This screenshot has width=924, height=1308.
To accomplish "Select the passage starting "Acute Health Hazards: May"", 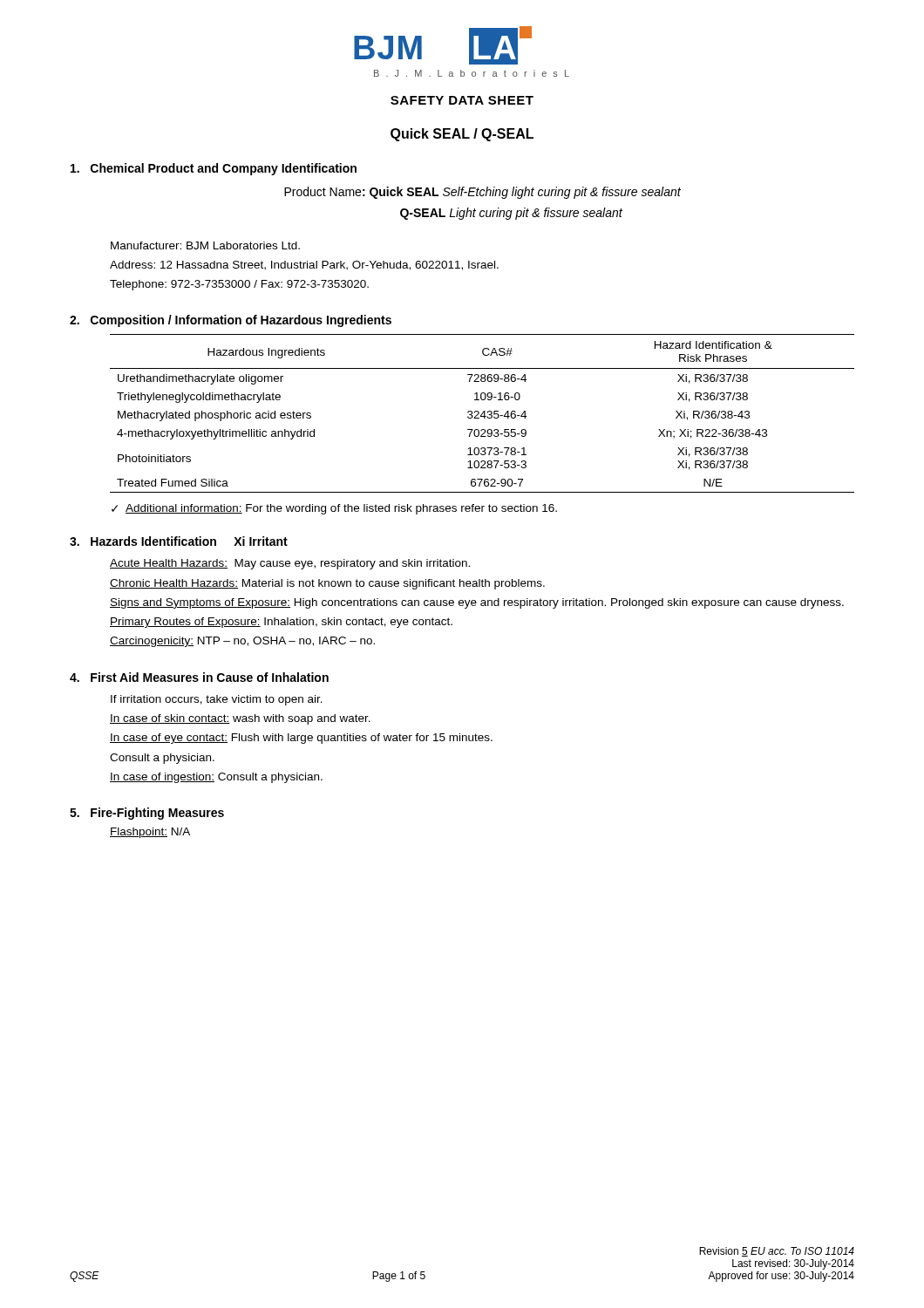I will (477, 602).
